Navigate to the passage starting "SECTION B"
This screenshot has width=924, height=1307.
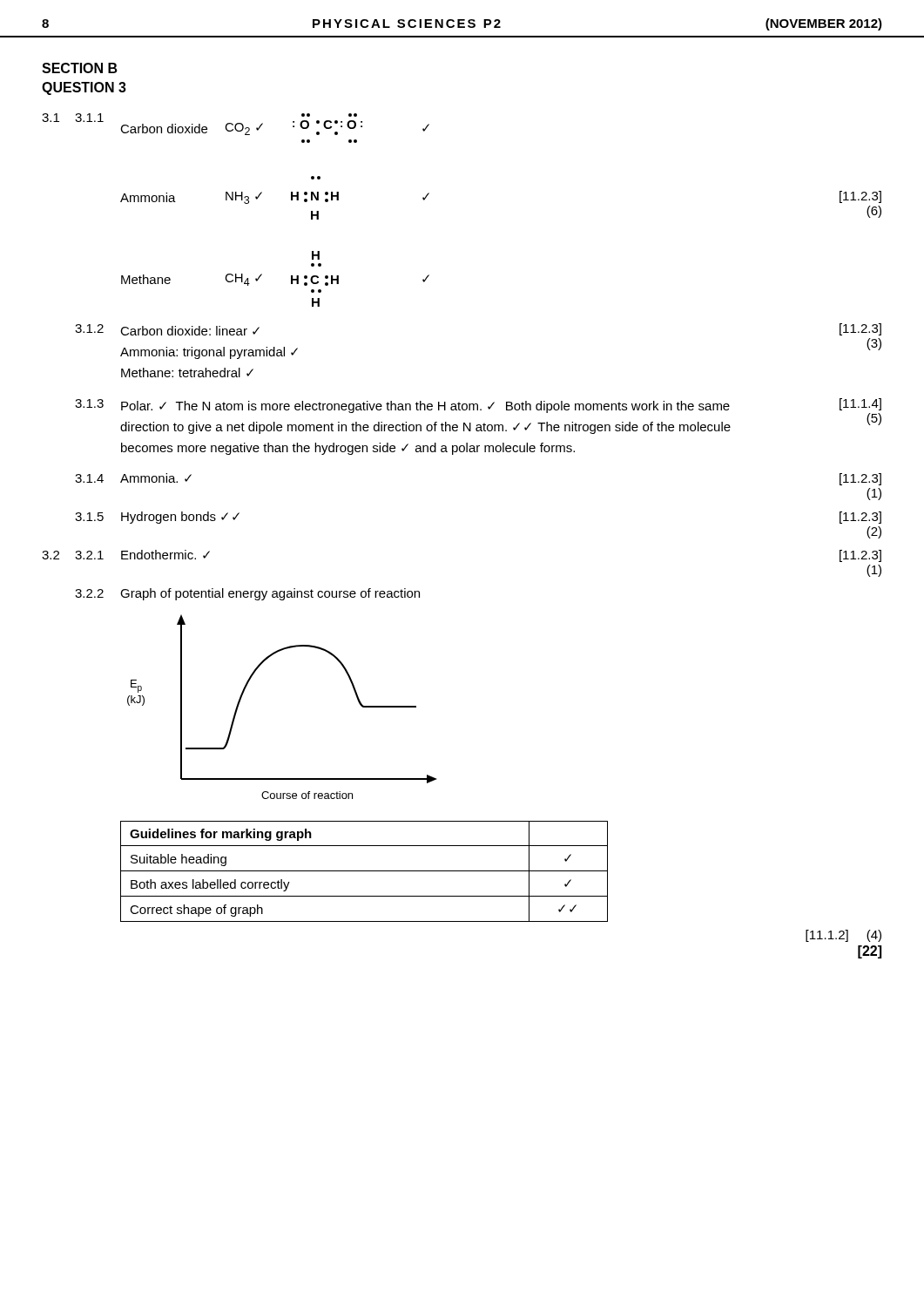pyautogui.click(x=80, y=68)
